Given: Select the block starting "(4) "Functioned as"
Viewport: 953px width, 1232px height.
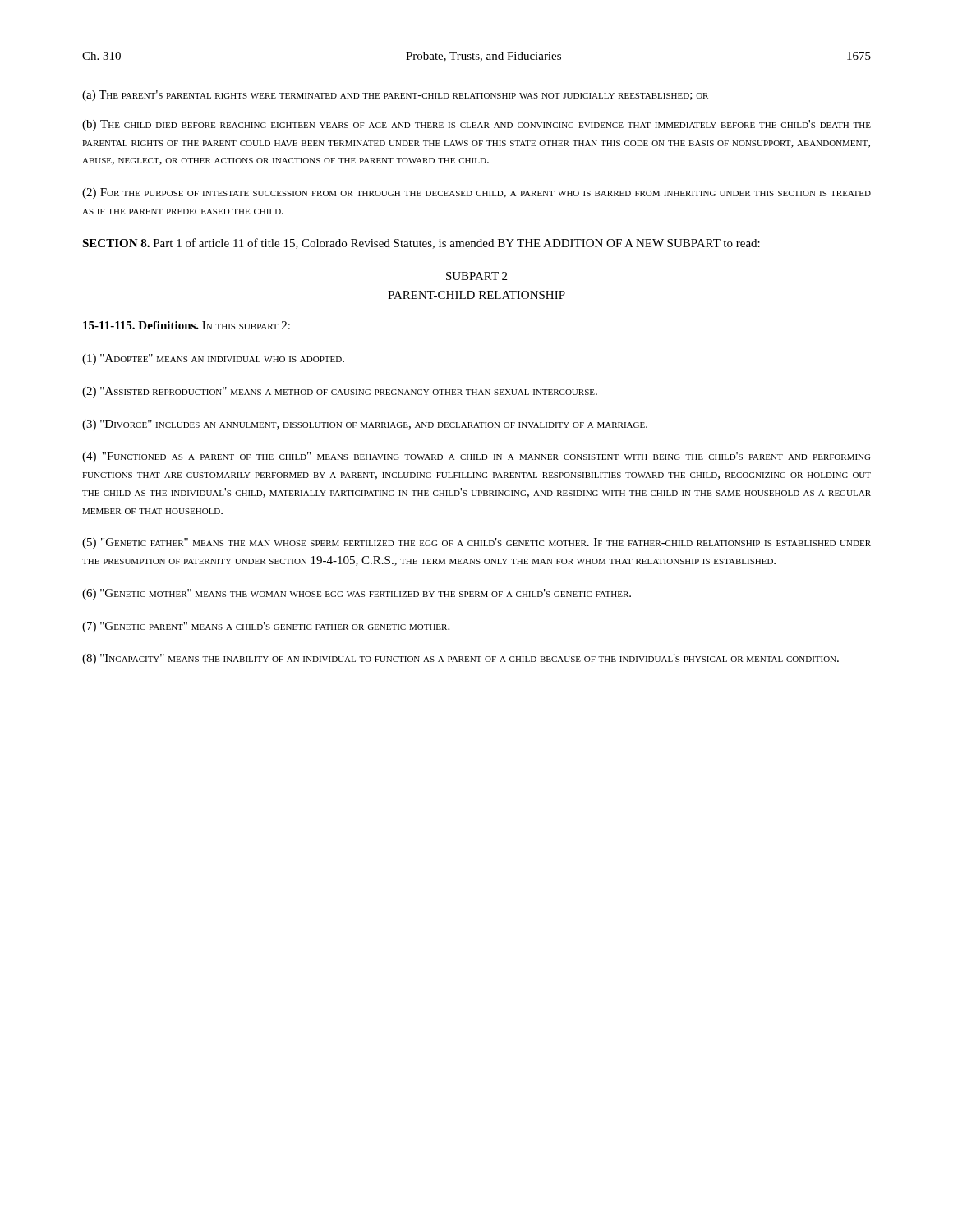Looking at the screenshot, I should click(476, 483).
